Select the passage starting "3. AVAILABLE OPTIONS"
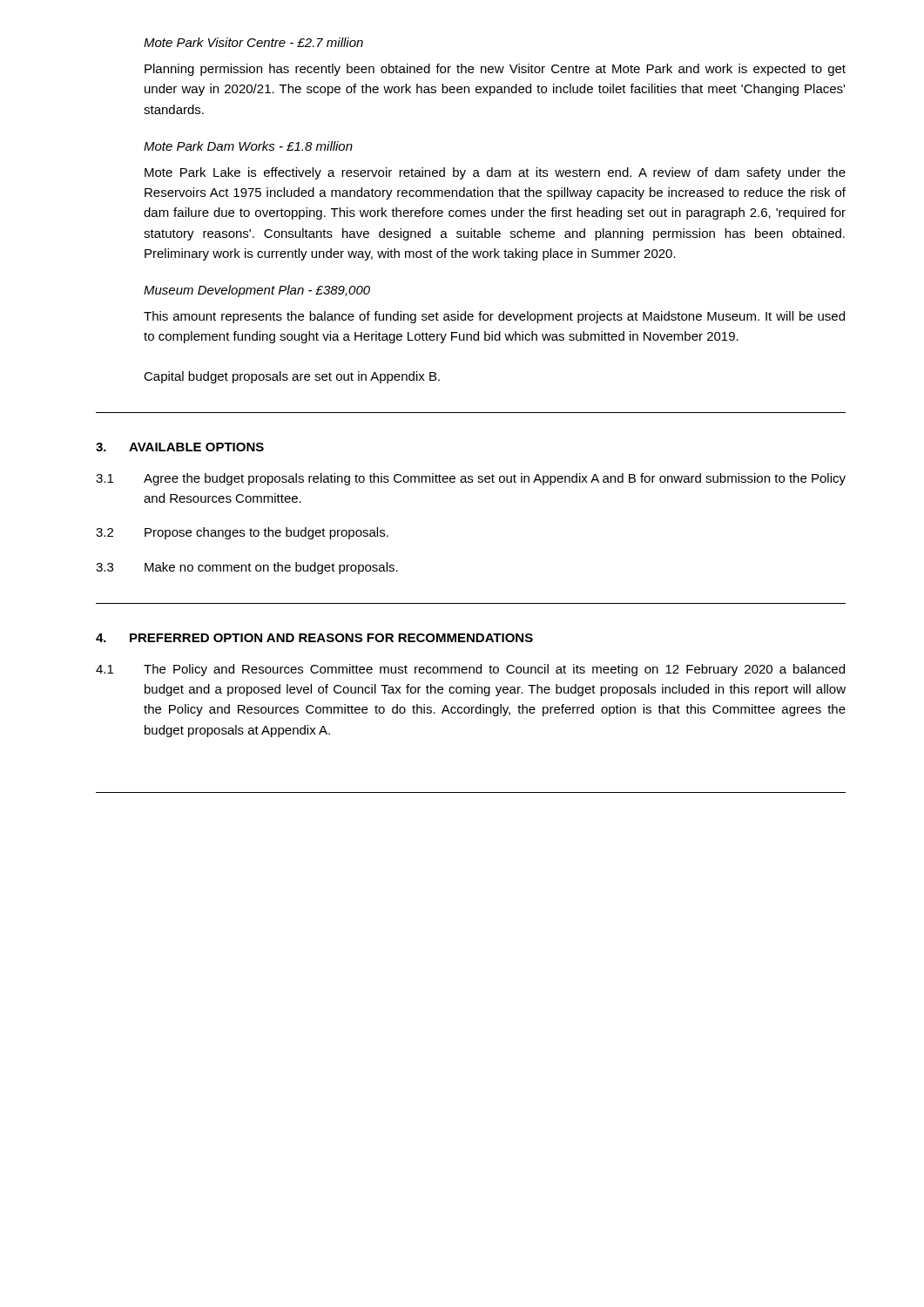 point(180,446)
